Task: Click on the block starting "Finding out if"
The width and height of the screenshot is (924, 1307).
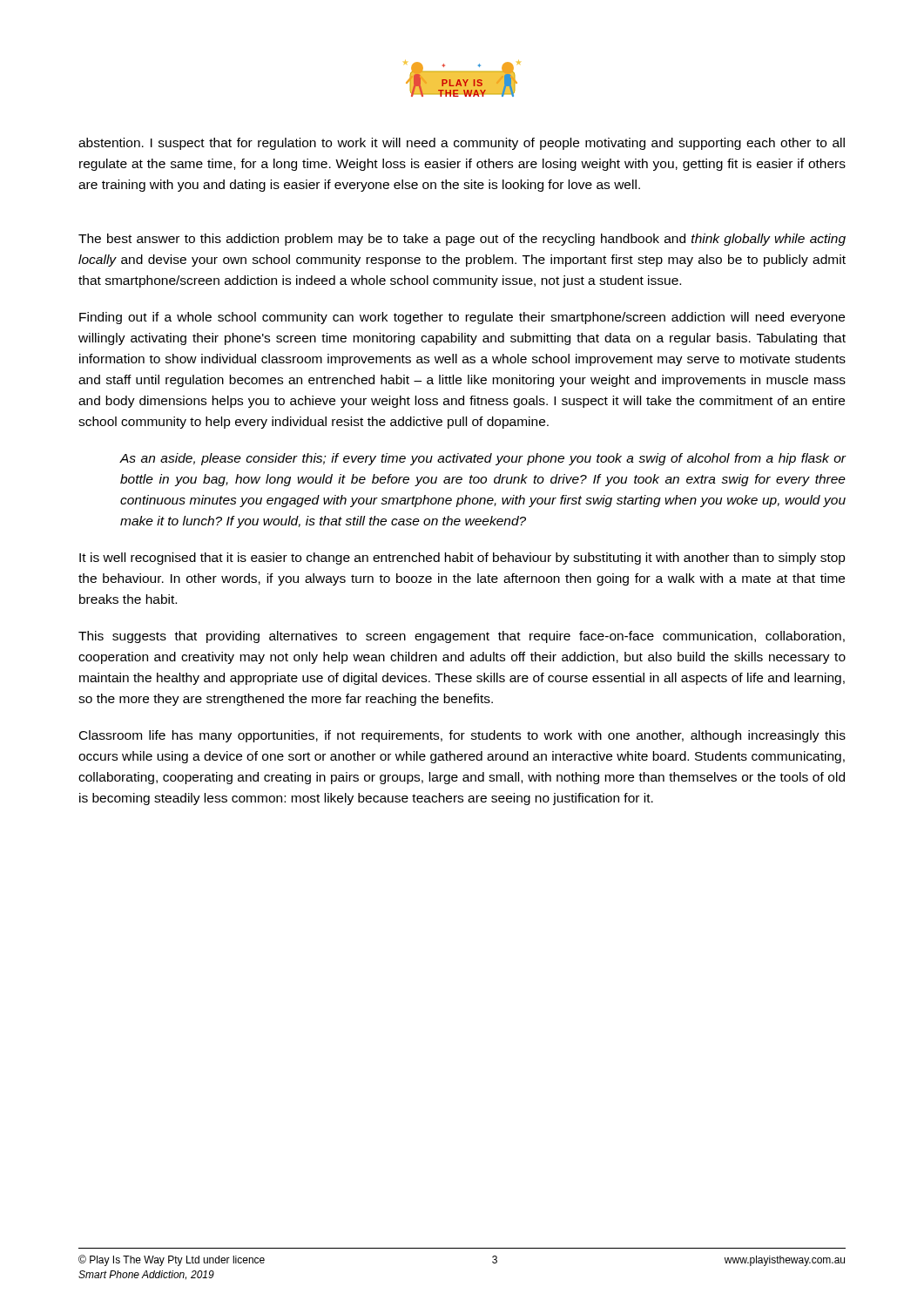Action: 462,369
